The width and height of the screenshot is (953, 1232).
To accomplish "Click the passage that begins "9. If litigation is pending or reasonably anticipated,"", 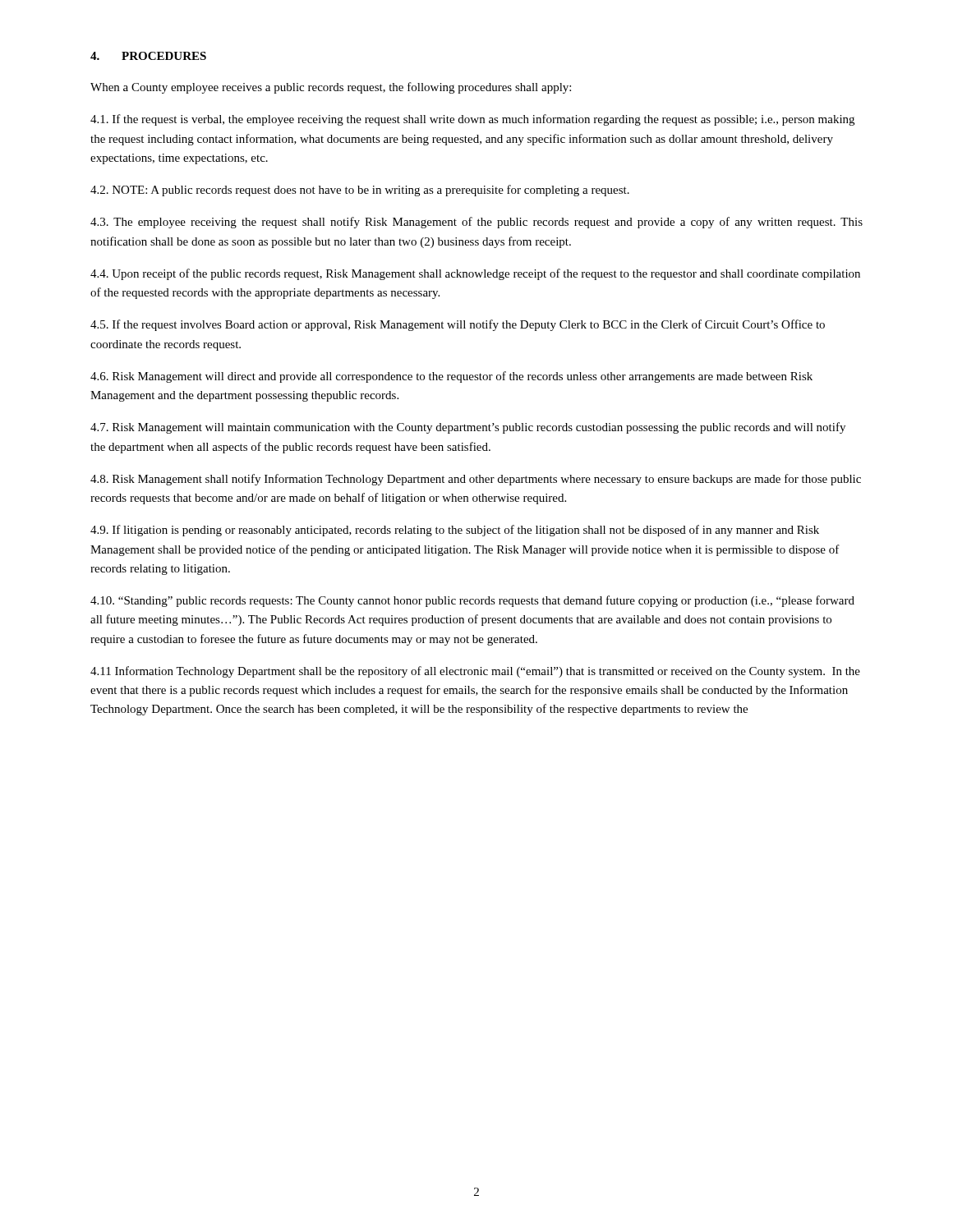I will 465,549.
